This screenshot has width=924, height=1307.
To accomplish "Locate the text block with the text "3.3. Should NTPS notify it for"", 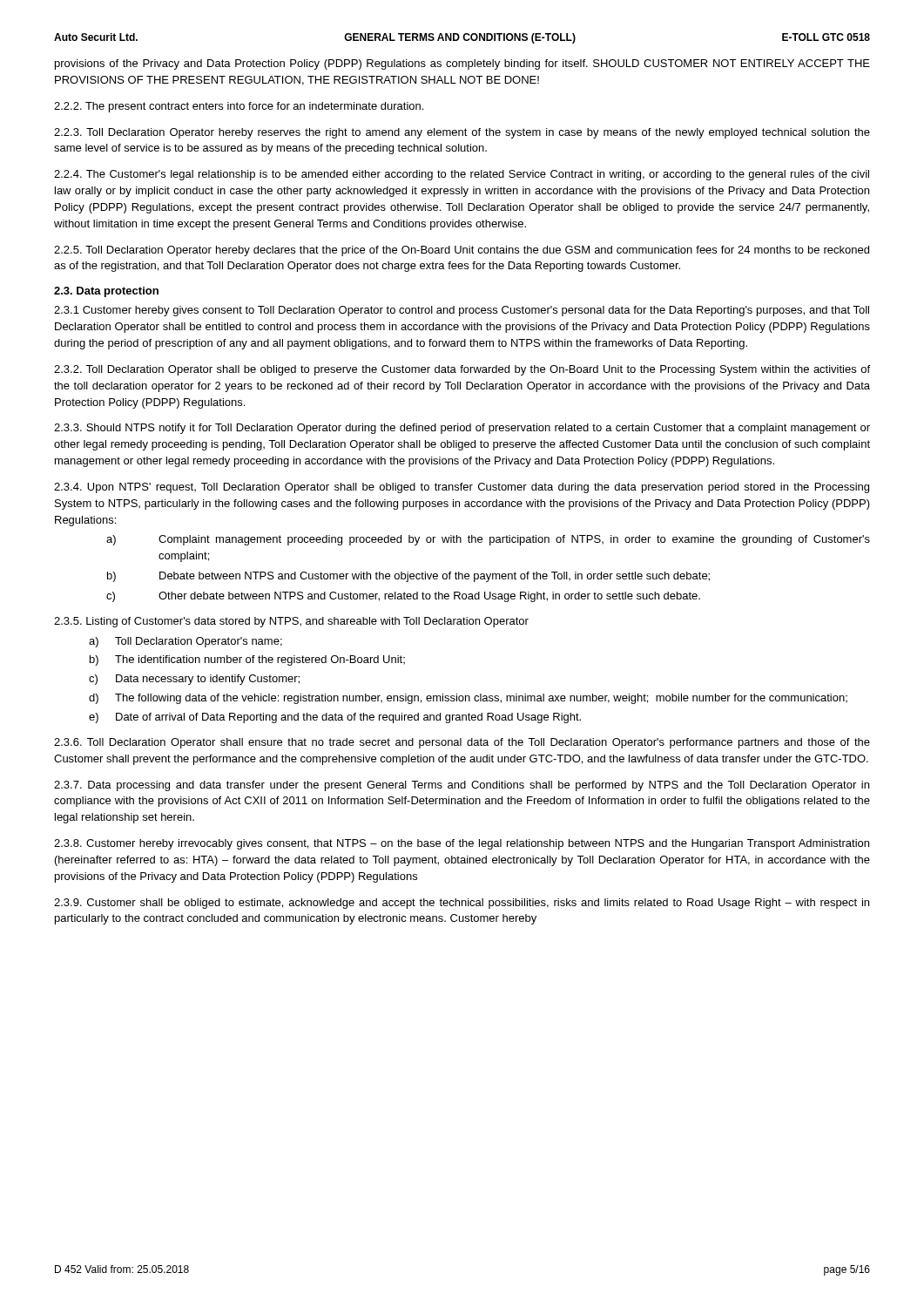I will pyautogui.click(x=462, y=444).
